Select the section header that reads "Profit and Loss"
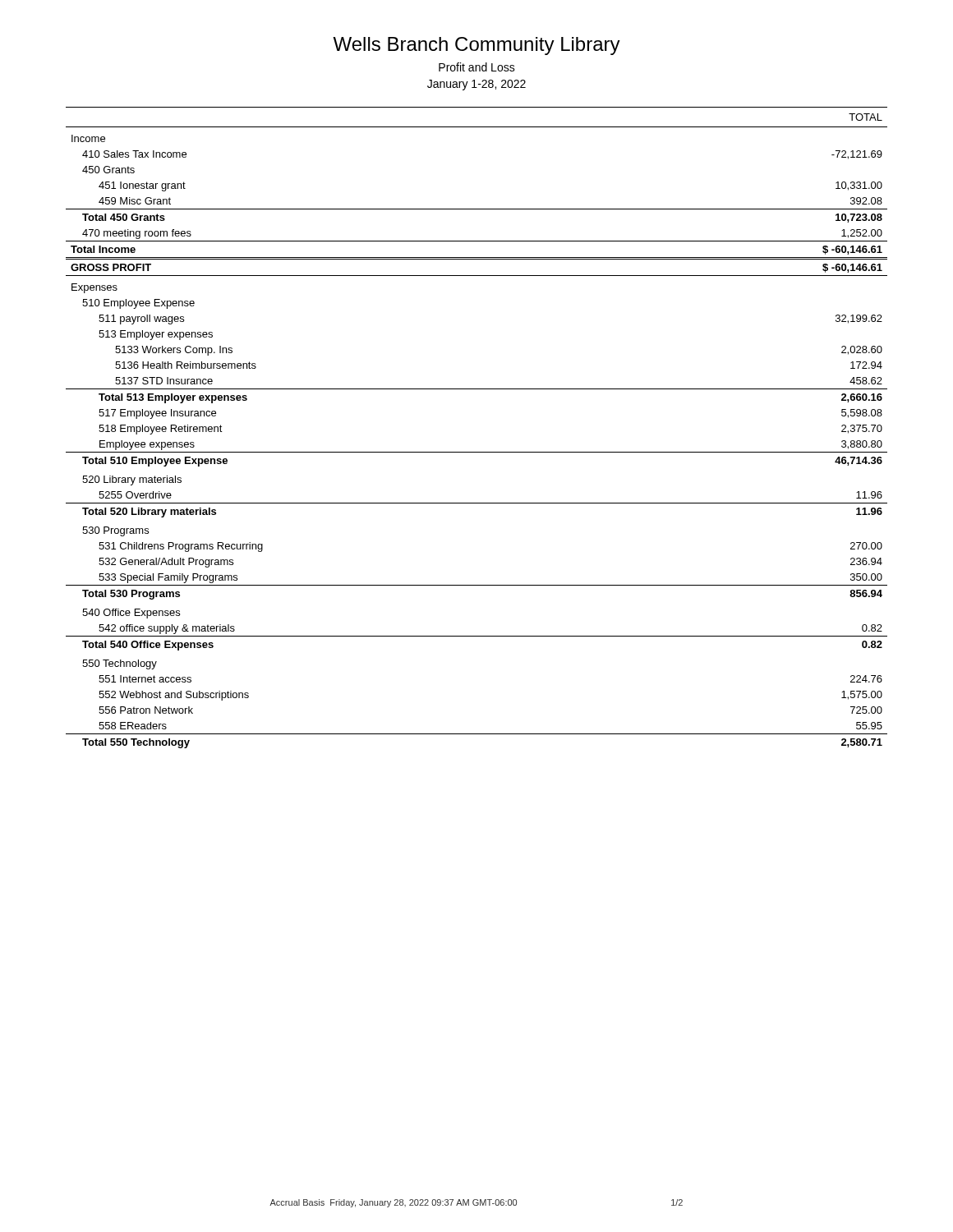This screenshot has height=1232, width=953. [476, 67]
